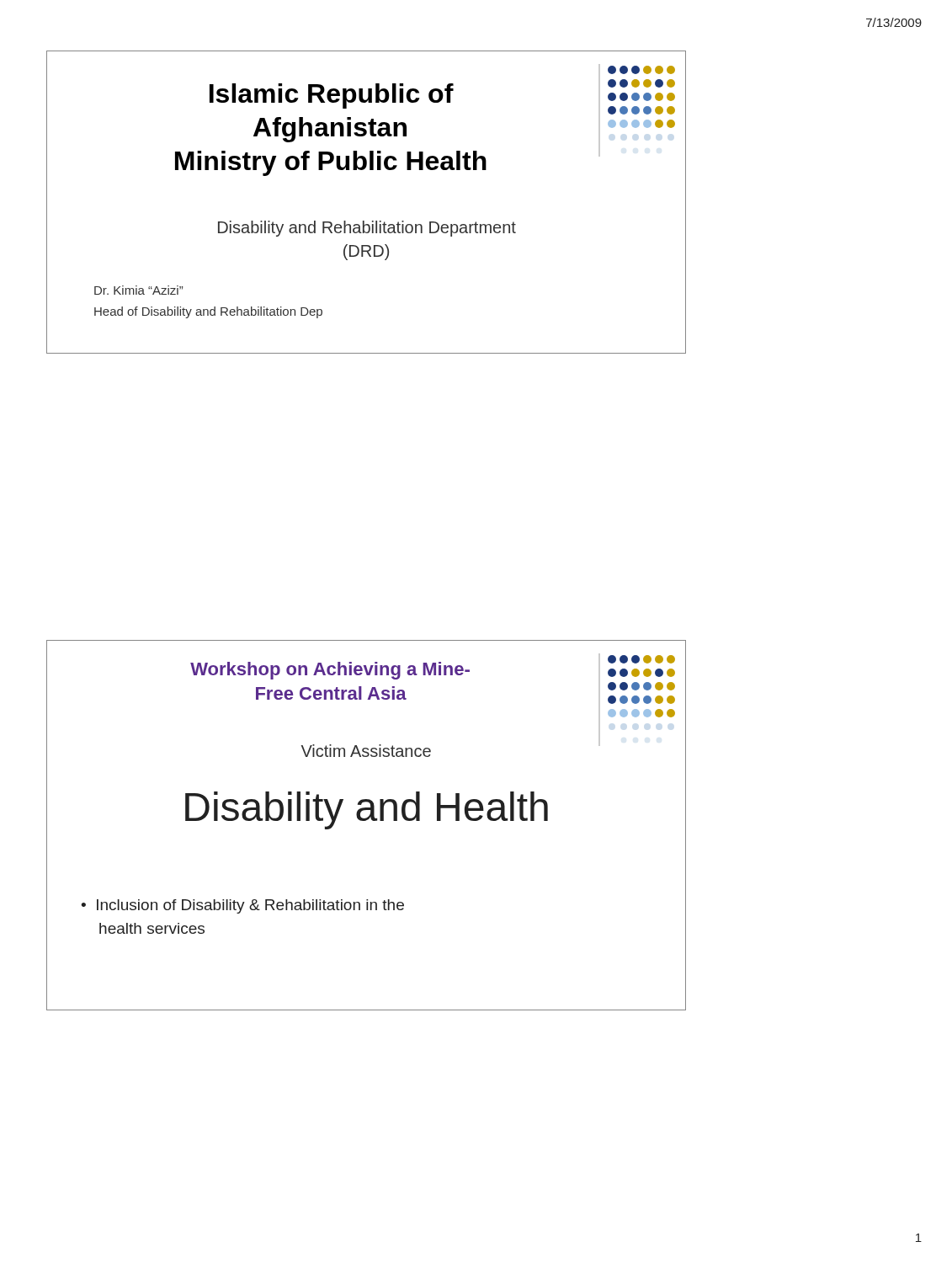
Task: Navigate to the passage starting "Workshop on Achieving a Mine-Free Central"
Action: [330, 681]
